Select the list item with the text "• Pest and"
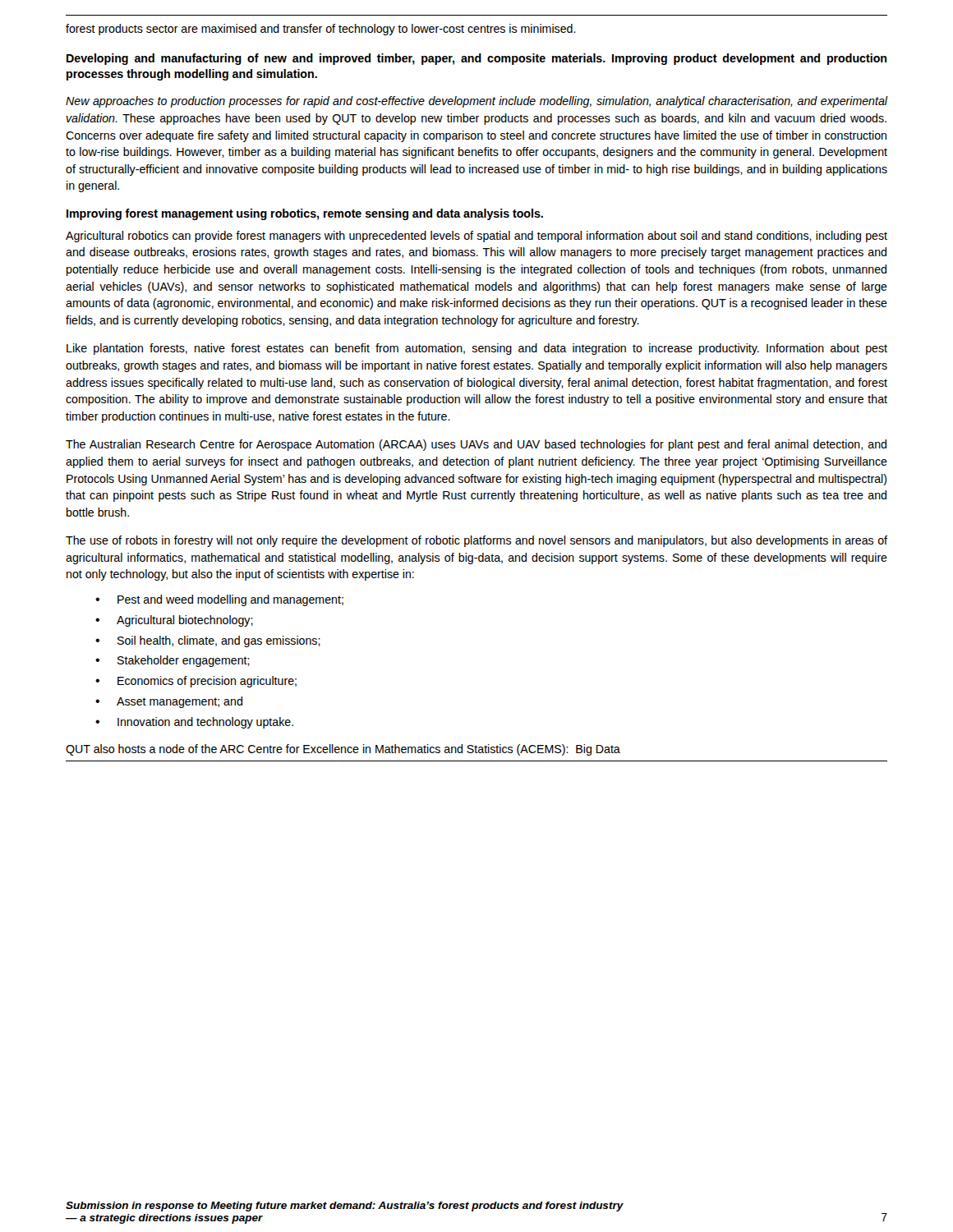This screenshot has height=1232, width=953. pyautogui.click(x=220, y=600)
